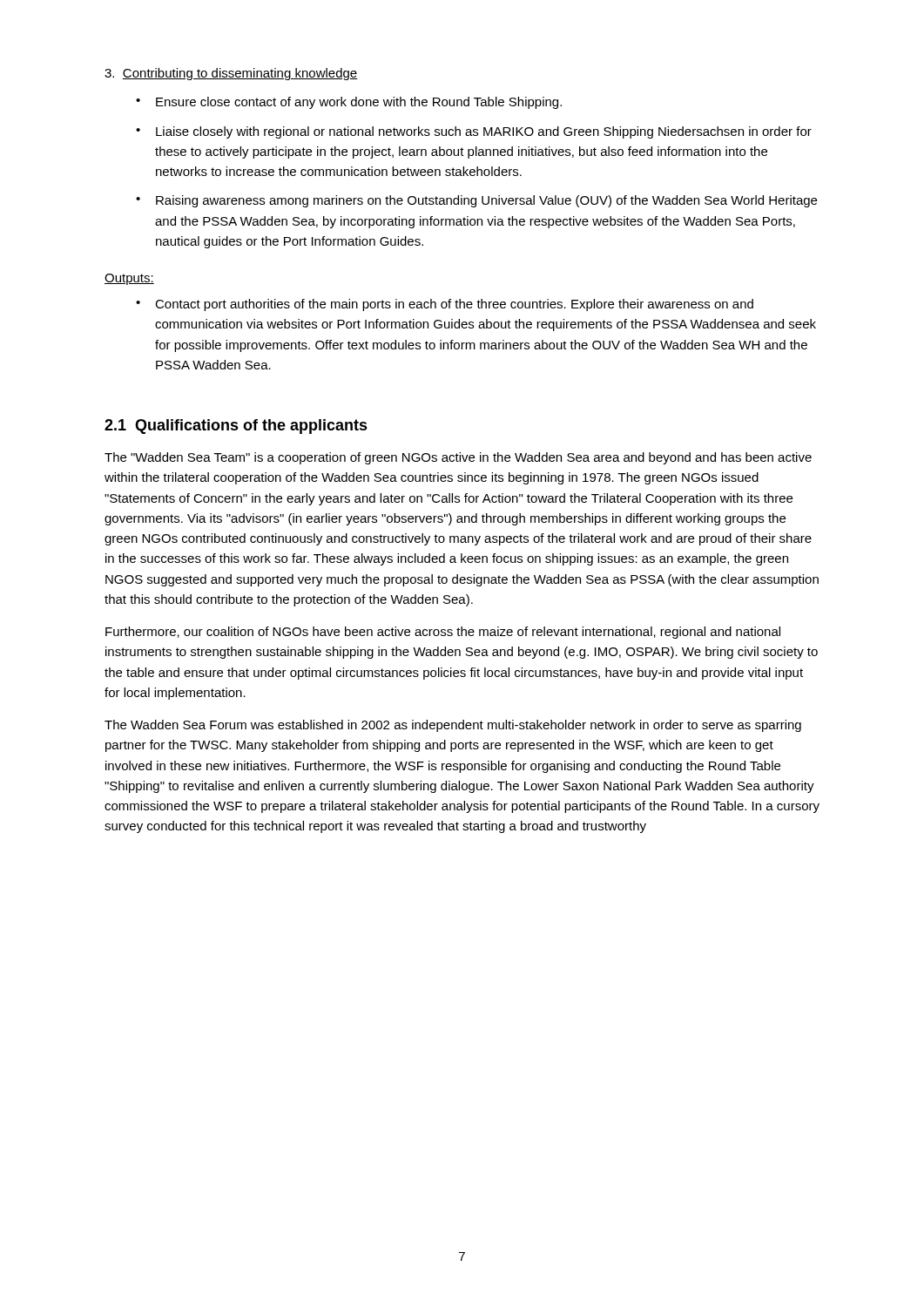
Task: Click on the list item with the text "• Raising awareness among mariners on the"
Action: point(478,221)
